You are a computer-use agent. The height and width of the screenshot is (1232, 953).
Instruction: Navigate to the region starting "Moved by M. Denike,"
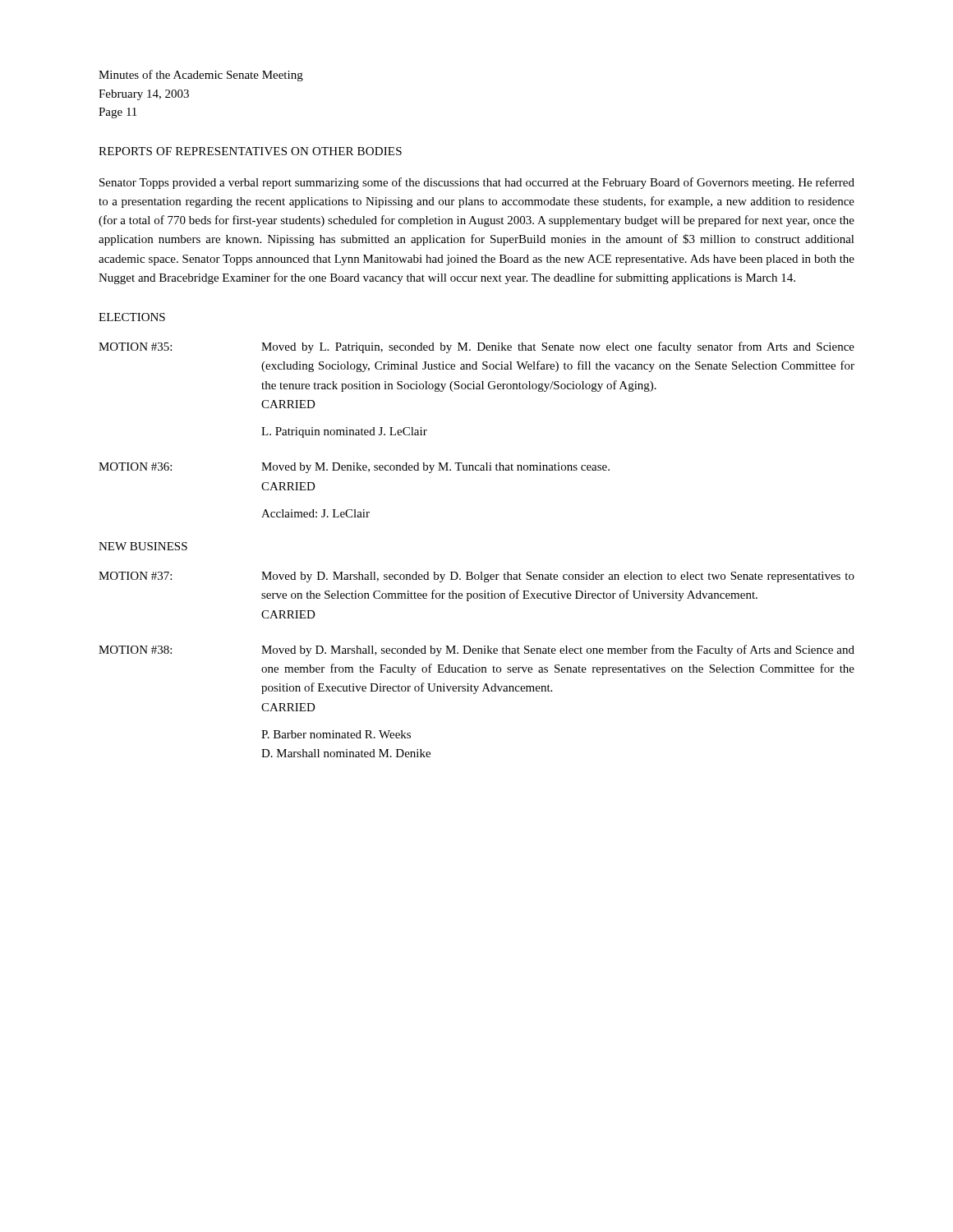coord(436,476)
